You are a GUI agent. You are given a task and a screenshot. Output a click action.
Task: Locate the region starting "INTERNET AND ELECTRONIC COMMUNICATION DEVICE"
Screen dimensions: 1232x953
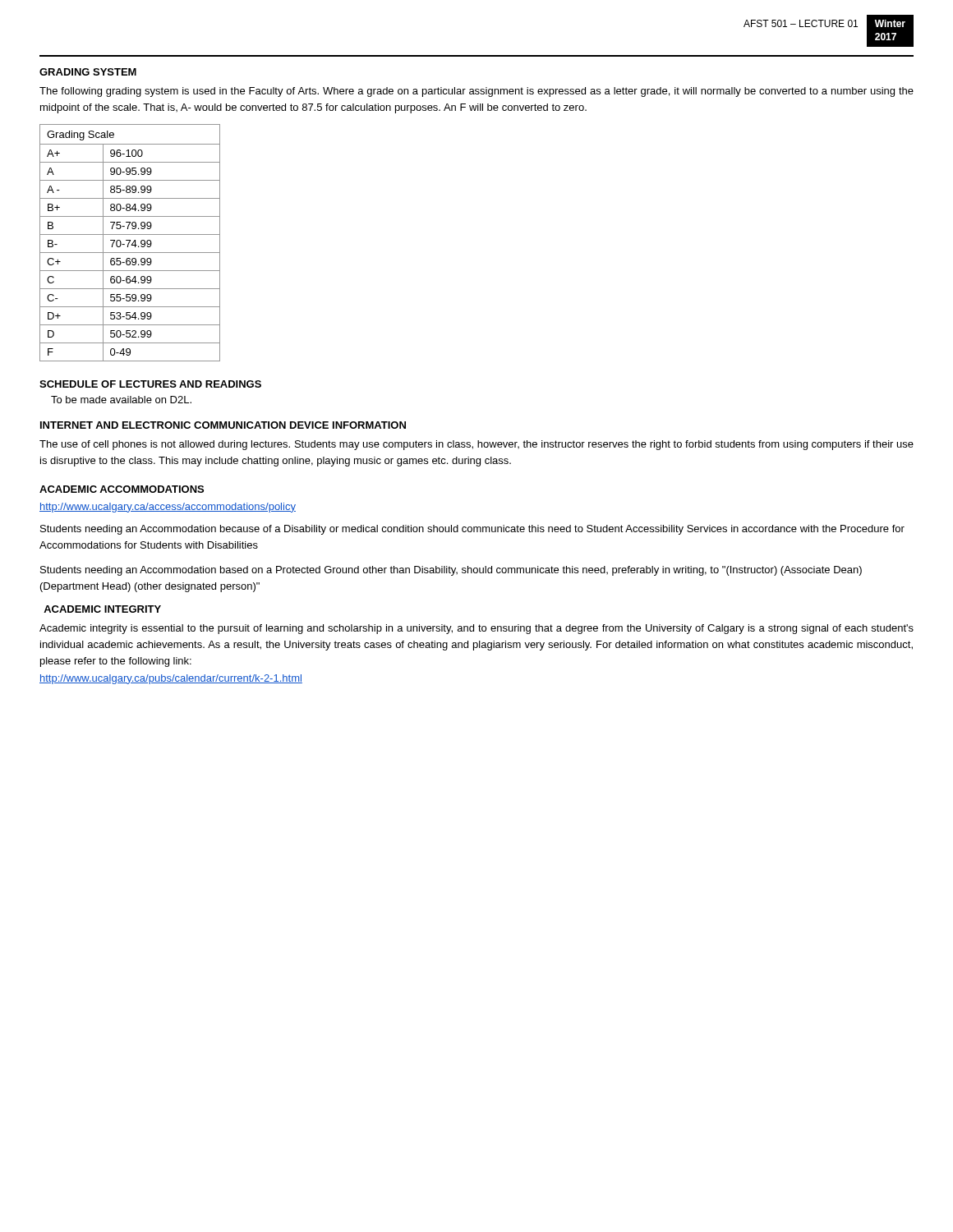223,425
